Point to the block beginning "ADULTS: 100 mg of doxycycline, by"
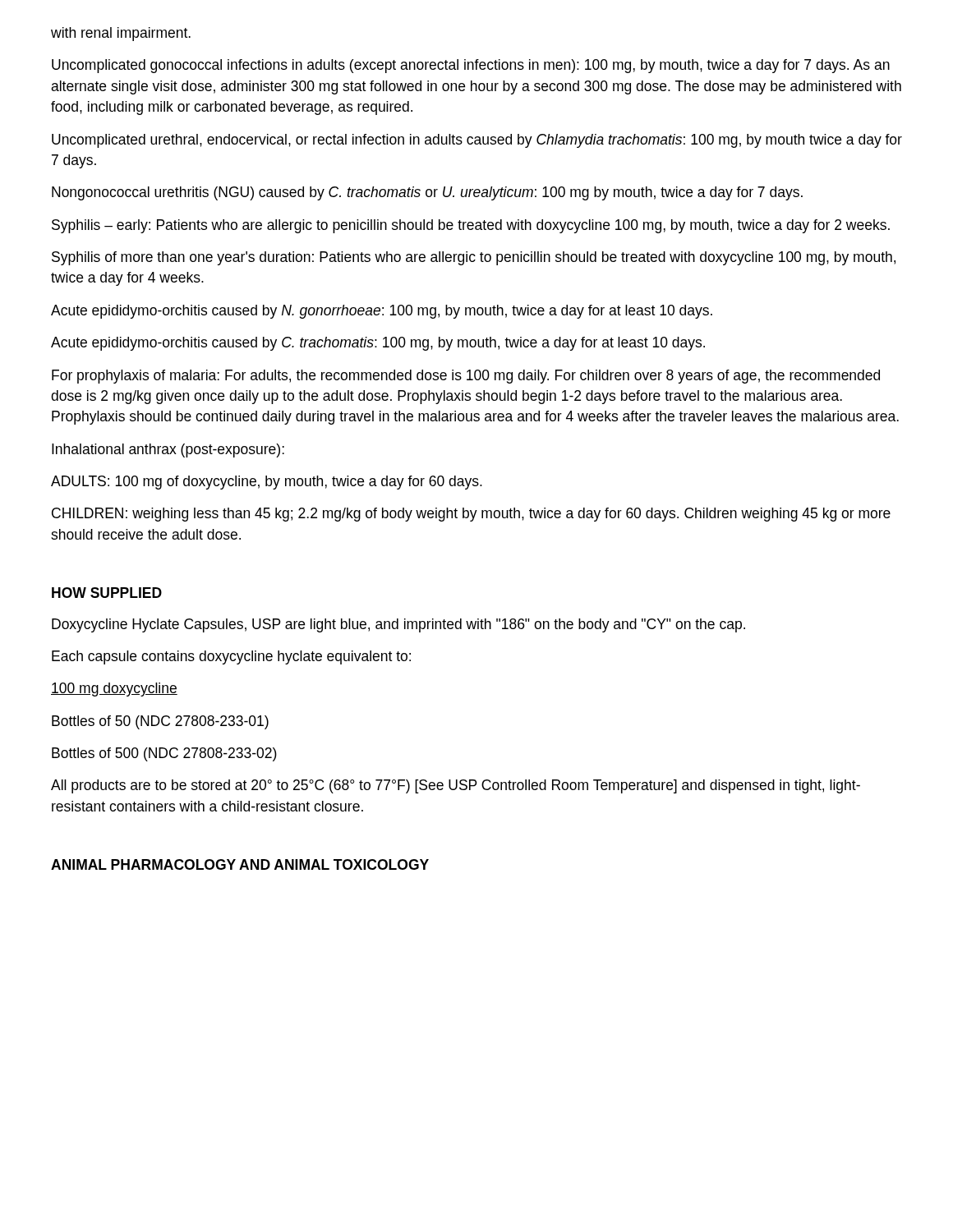The width and height of the screenshot is (953, 1232). [x=267, y=481]
